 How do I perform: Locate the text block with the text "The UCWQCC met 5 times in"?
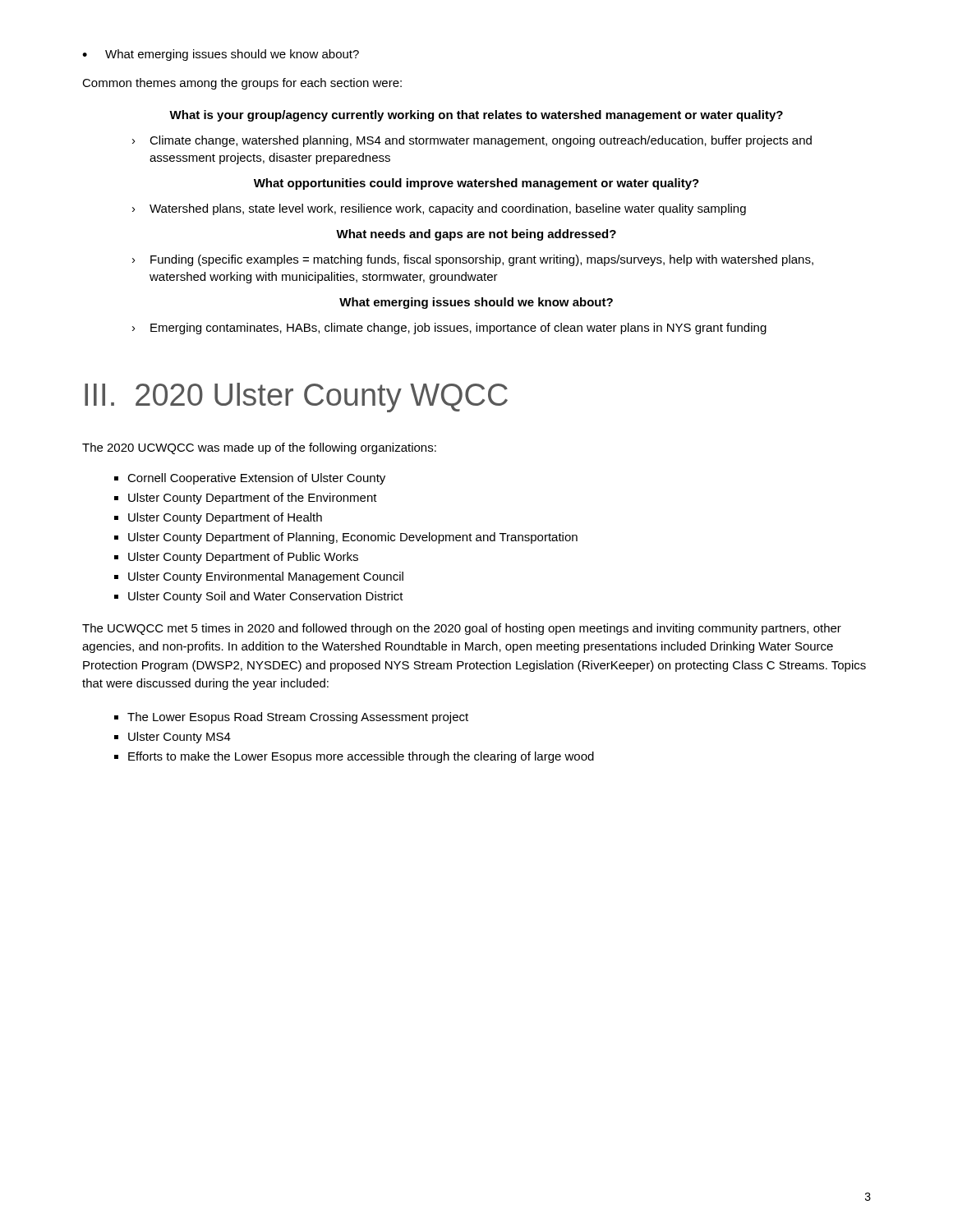(x=474, y=655)
